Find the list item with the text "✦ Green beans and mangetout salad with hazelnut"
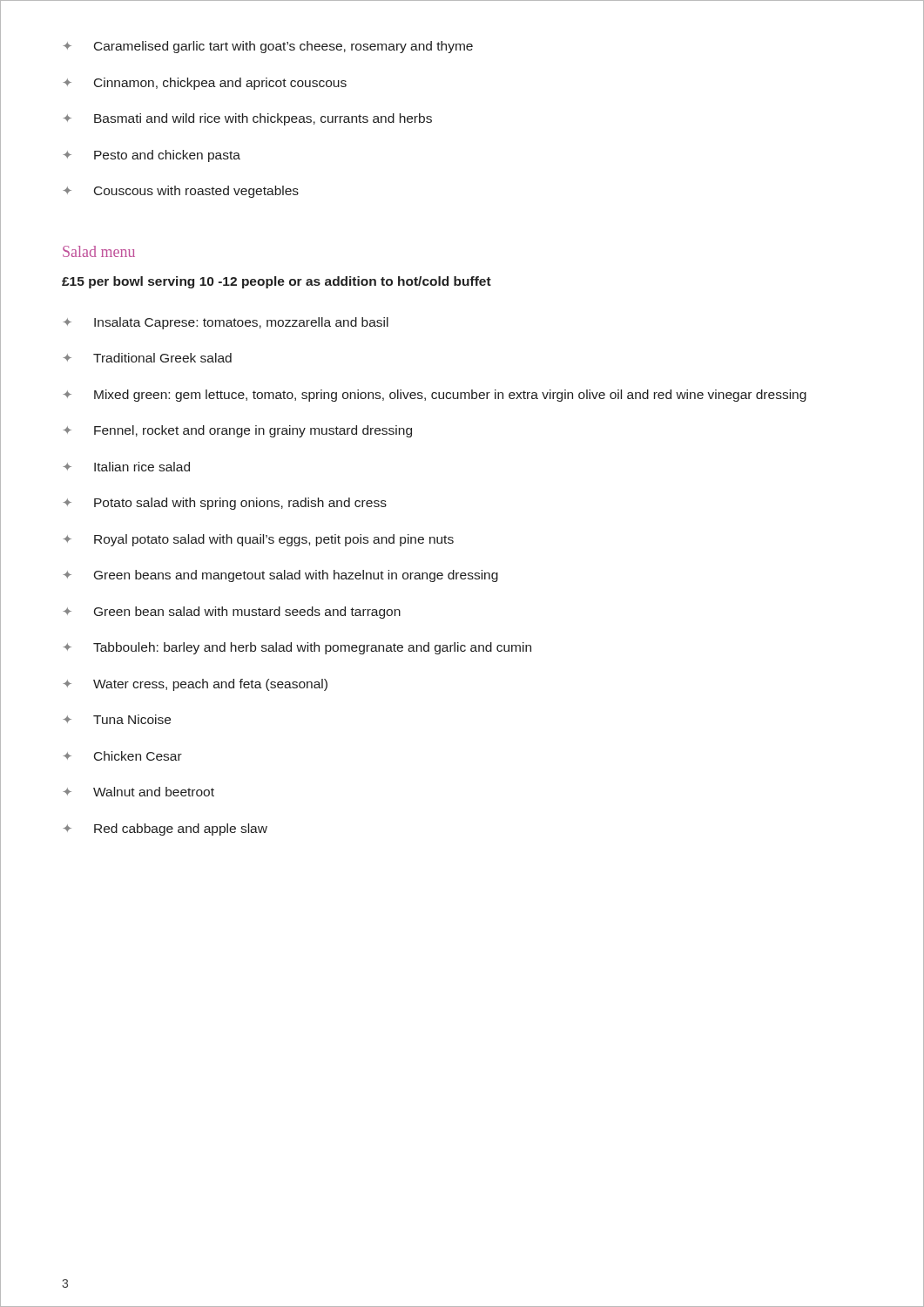 [280, 575]
